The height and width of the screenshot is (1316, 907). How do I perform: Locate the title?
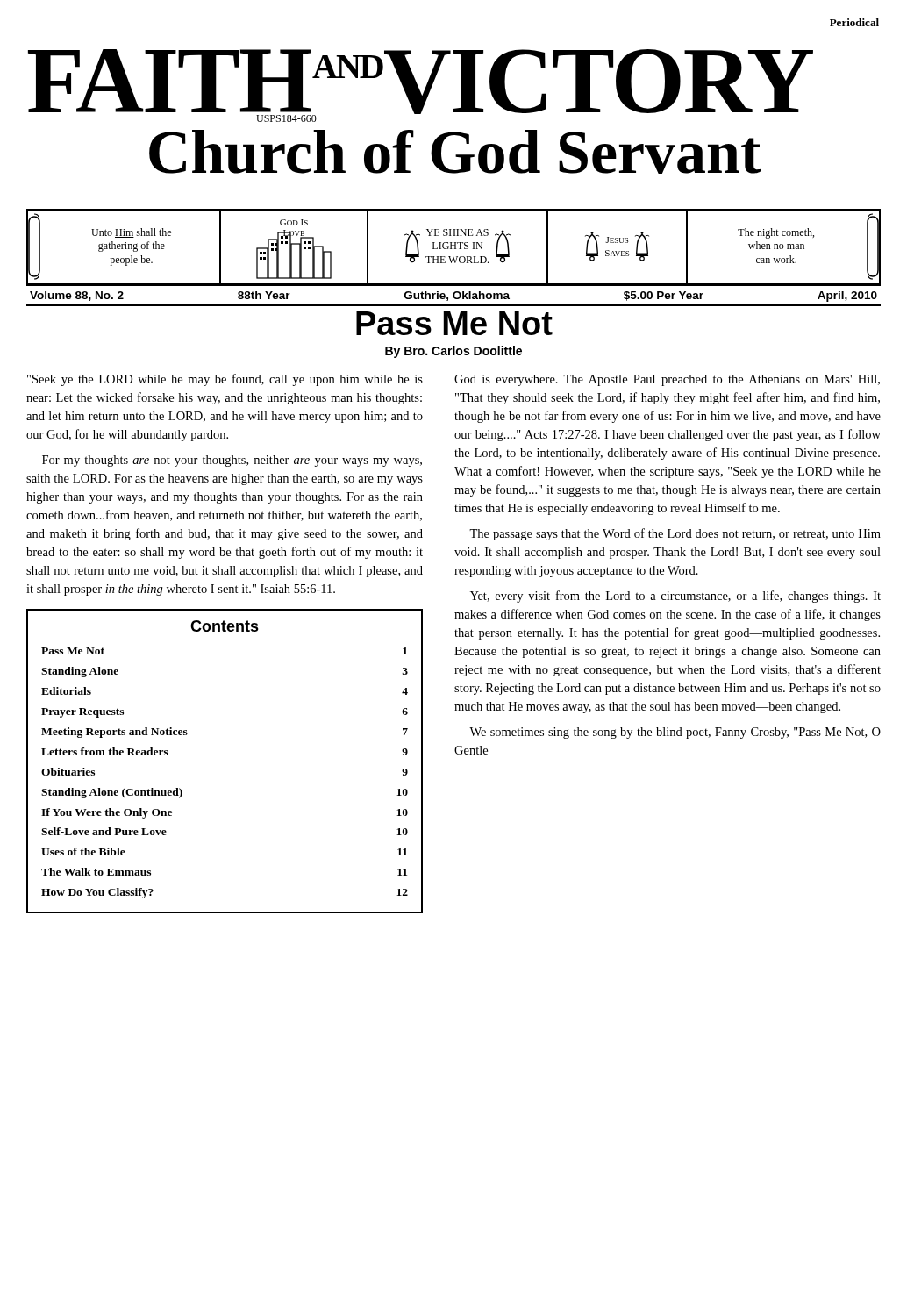454,108
